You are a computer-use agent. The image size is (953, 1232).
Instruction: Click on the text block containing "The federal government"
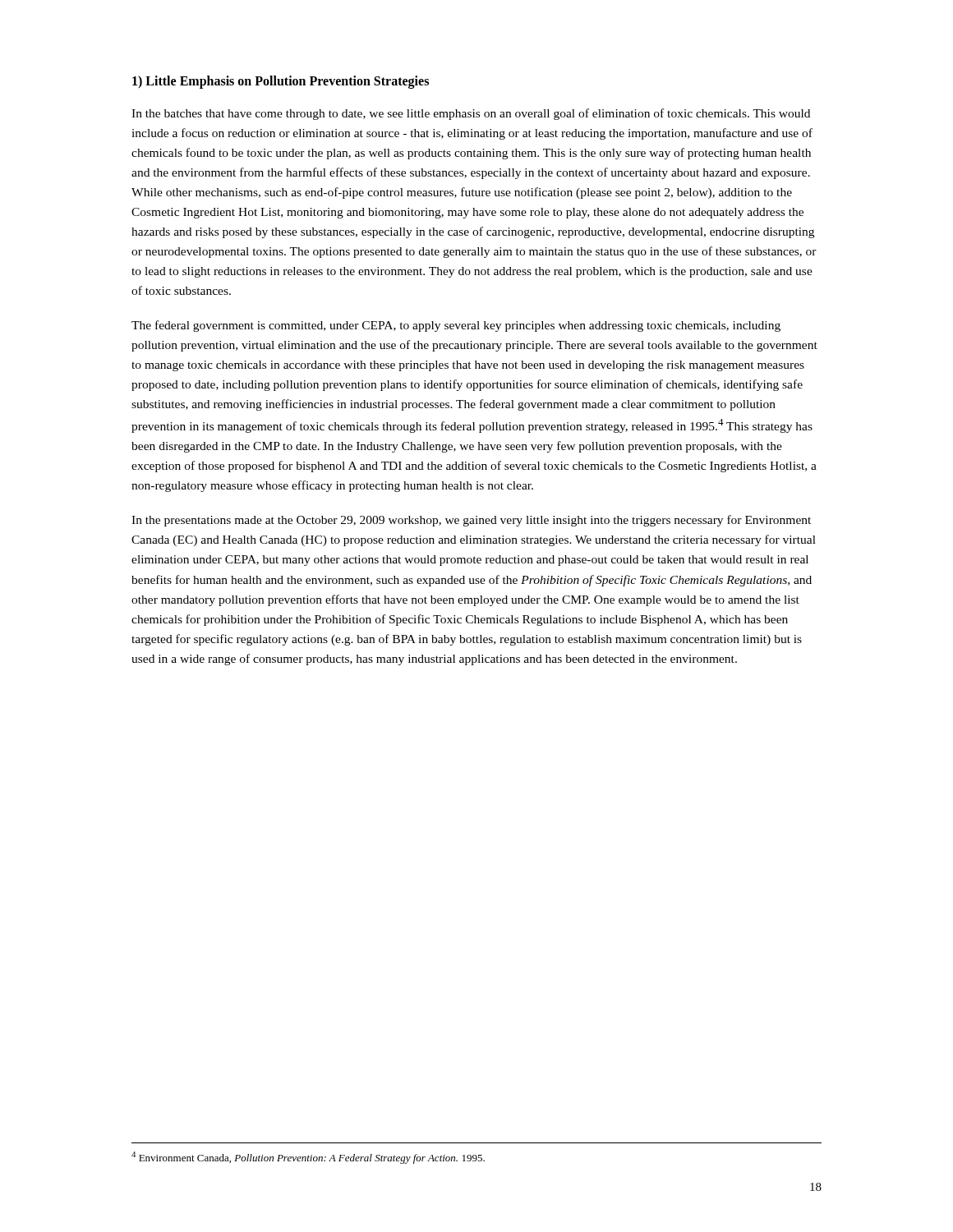click(x=474, y=405)
